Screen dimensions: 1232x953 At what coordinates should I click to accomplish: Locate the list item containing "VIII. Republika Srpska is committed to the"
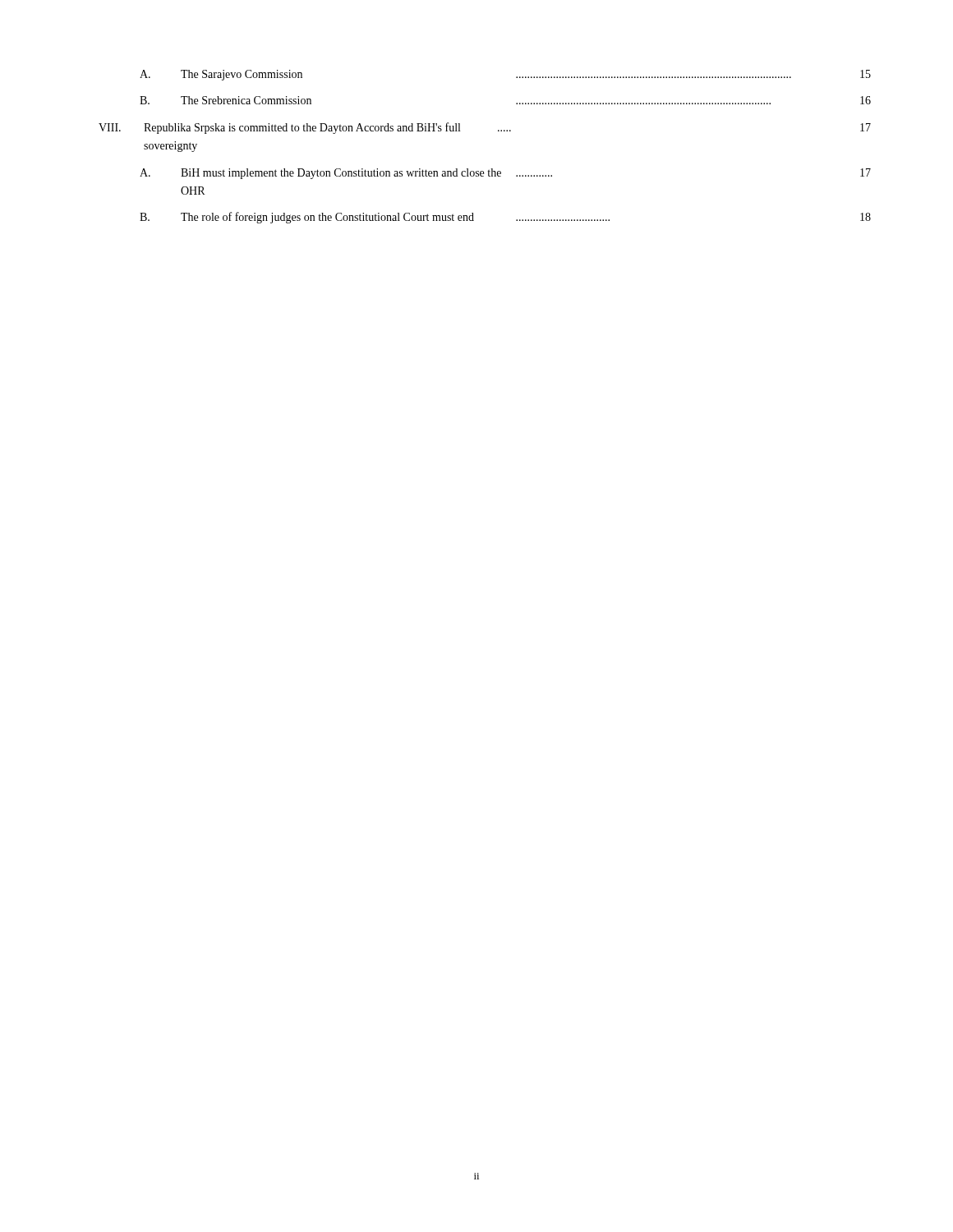click(x=307, y=128)
